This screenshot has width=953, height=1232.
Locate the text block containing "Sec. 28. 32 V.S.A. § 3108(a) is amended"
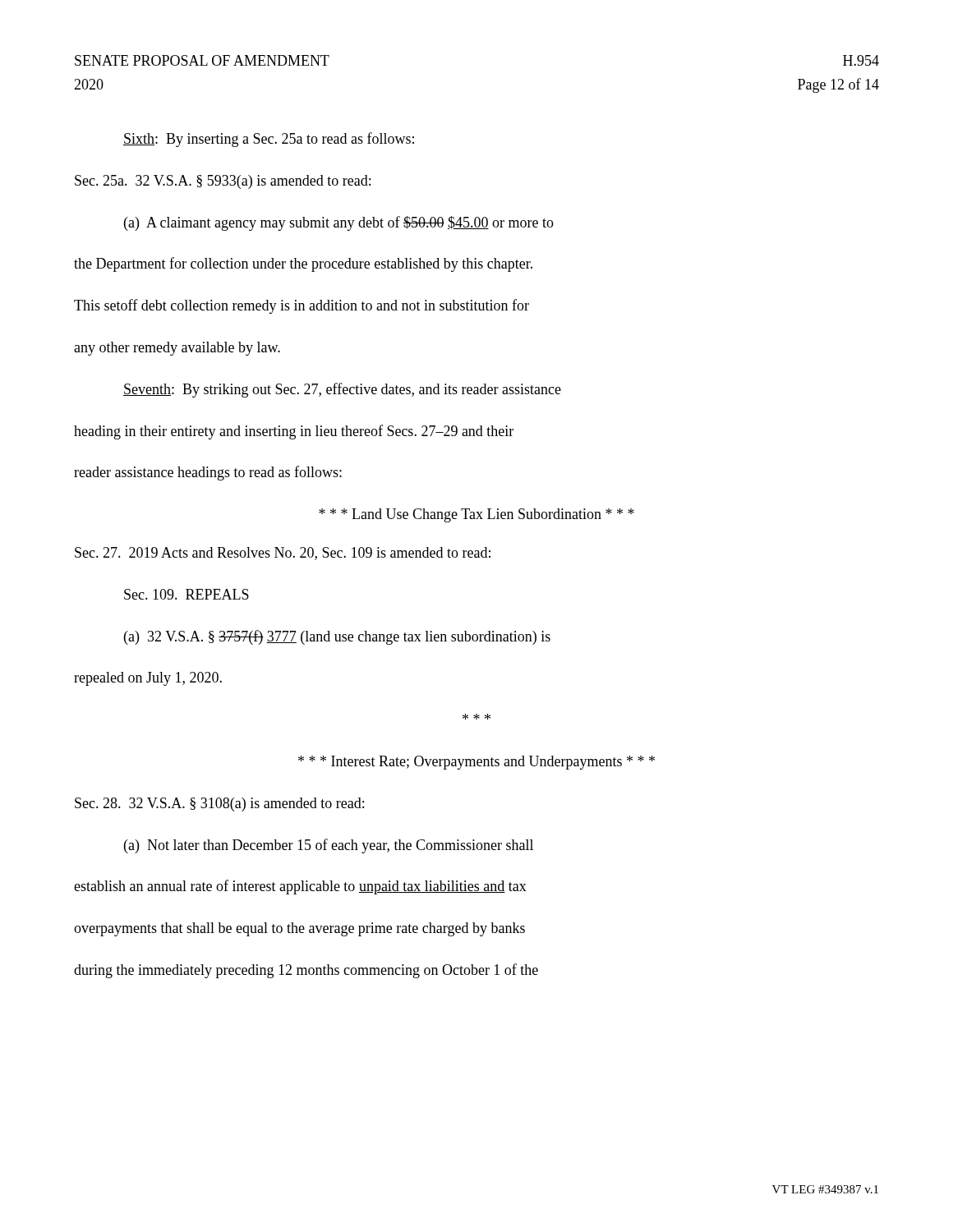220,803
